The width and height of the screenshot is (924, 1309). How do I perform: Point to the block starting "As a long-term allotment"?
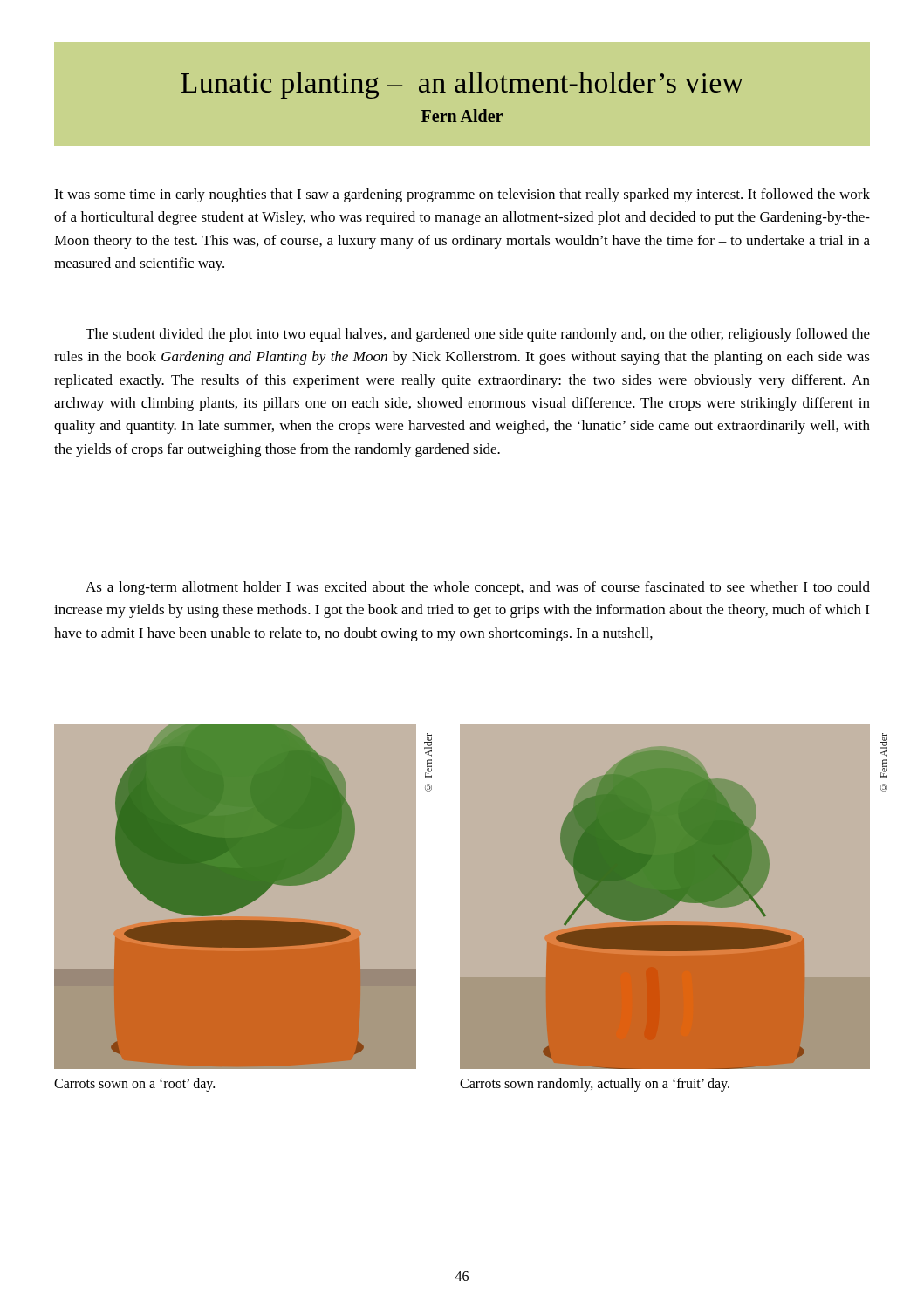click(462, 610)
